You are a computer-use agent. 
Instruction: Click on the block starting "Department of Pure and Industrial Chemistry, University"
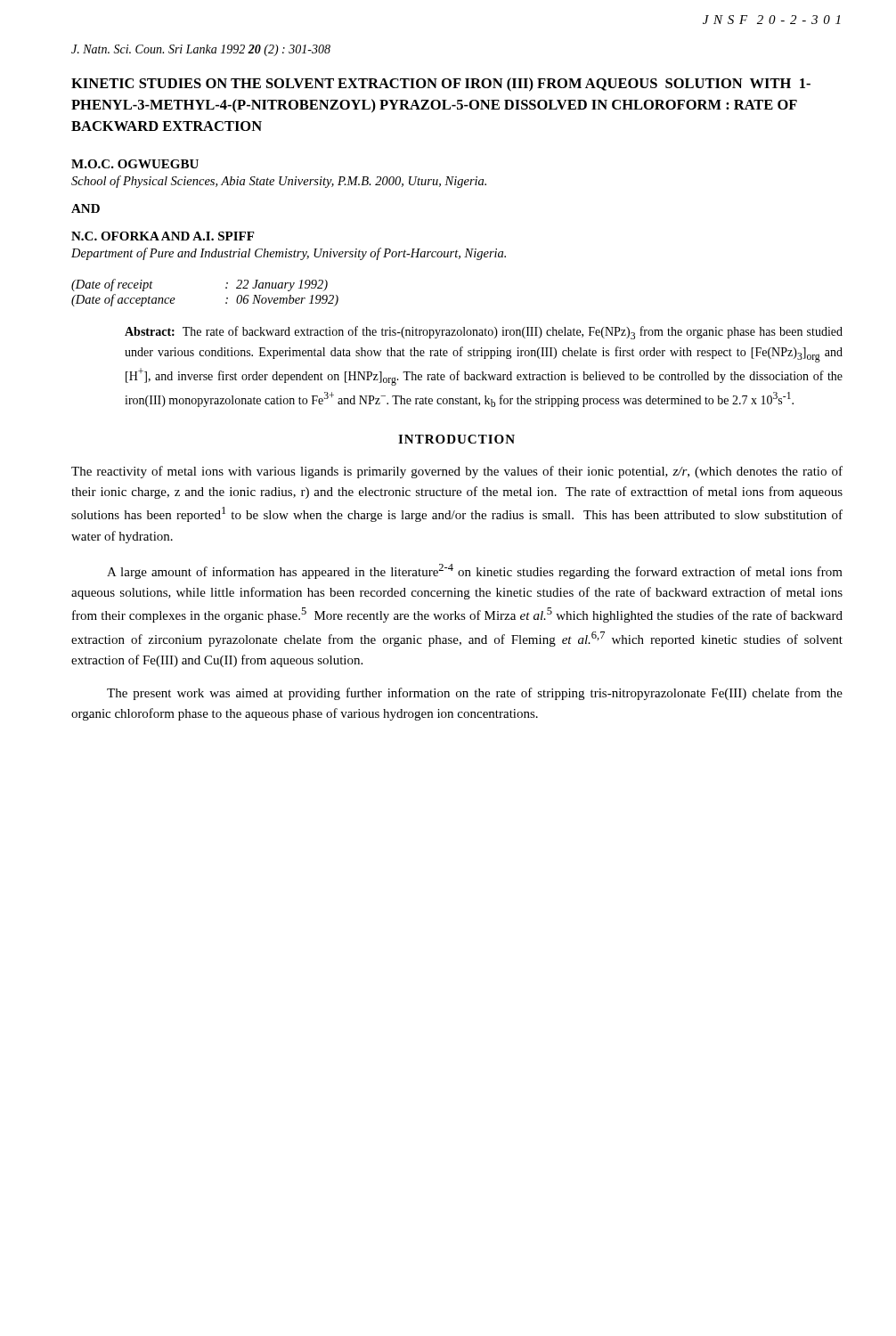tap(289, 253)
